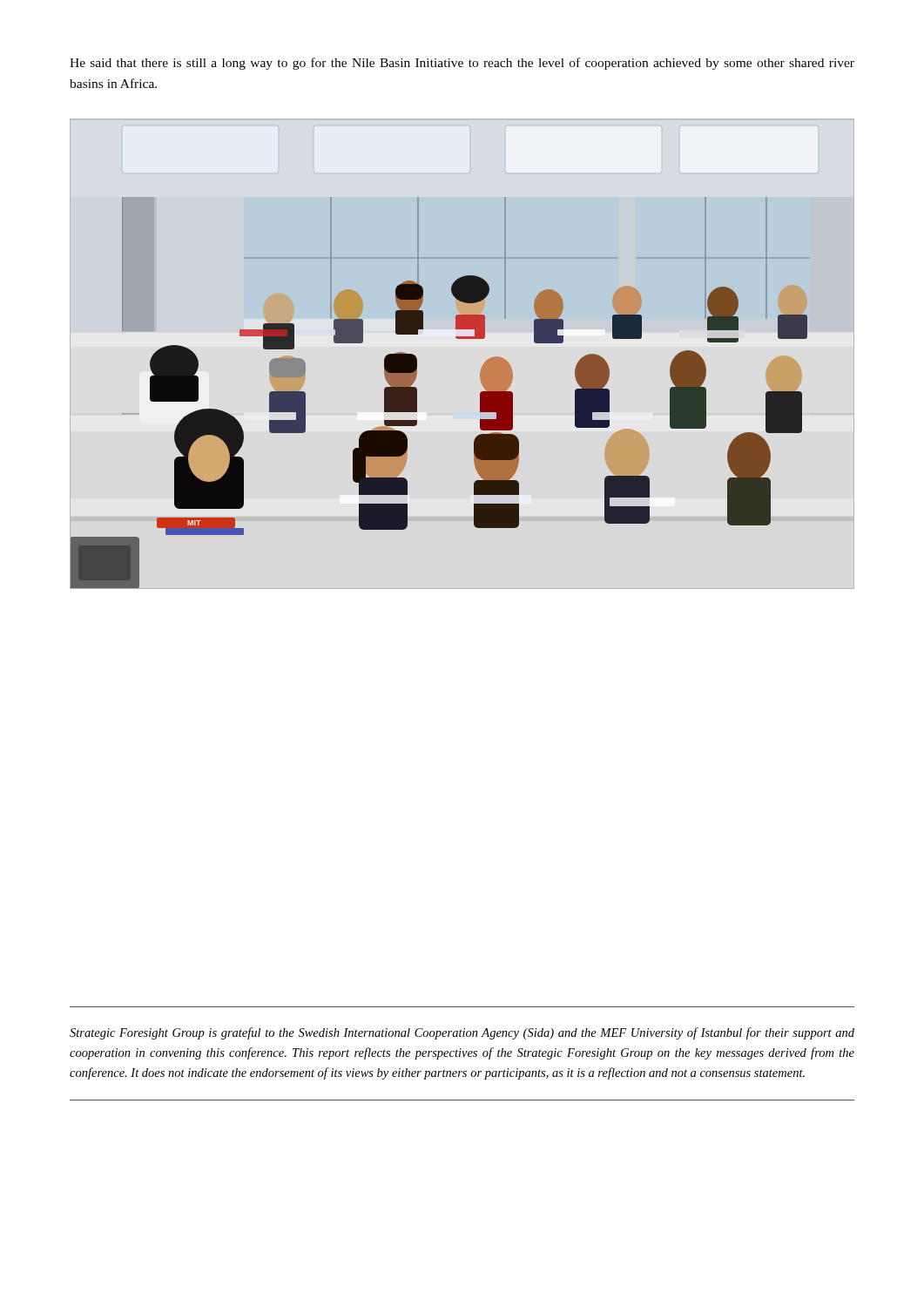Select the photo
924x1307 pixels.
[462, 354]
